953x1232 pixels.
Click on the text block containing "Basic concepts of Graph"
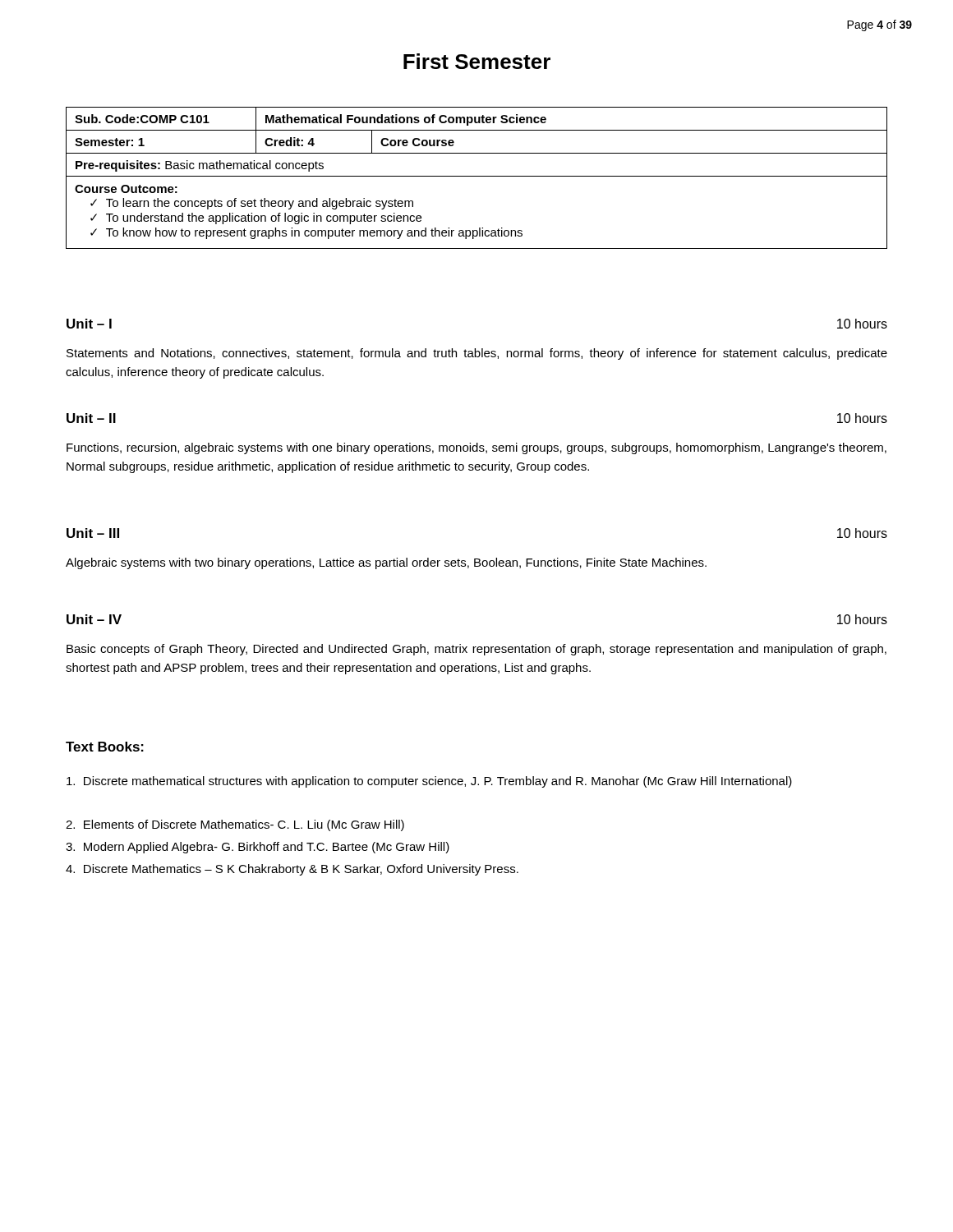click(x=476, y=658)
